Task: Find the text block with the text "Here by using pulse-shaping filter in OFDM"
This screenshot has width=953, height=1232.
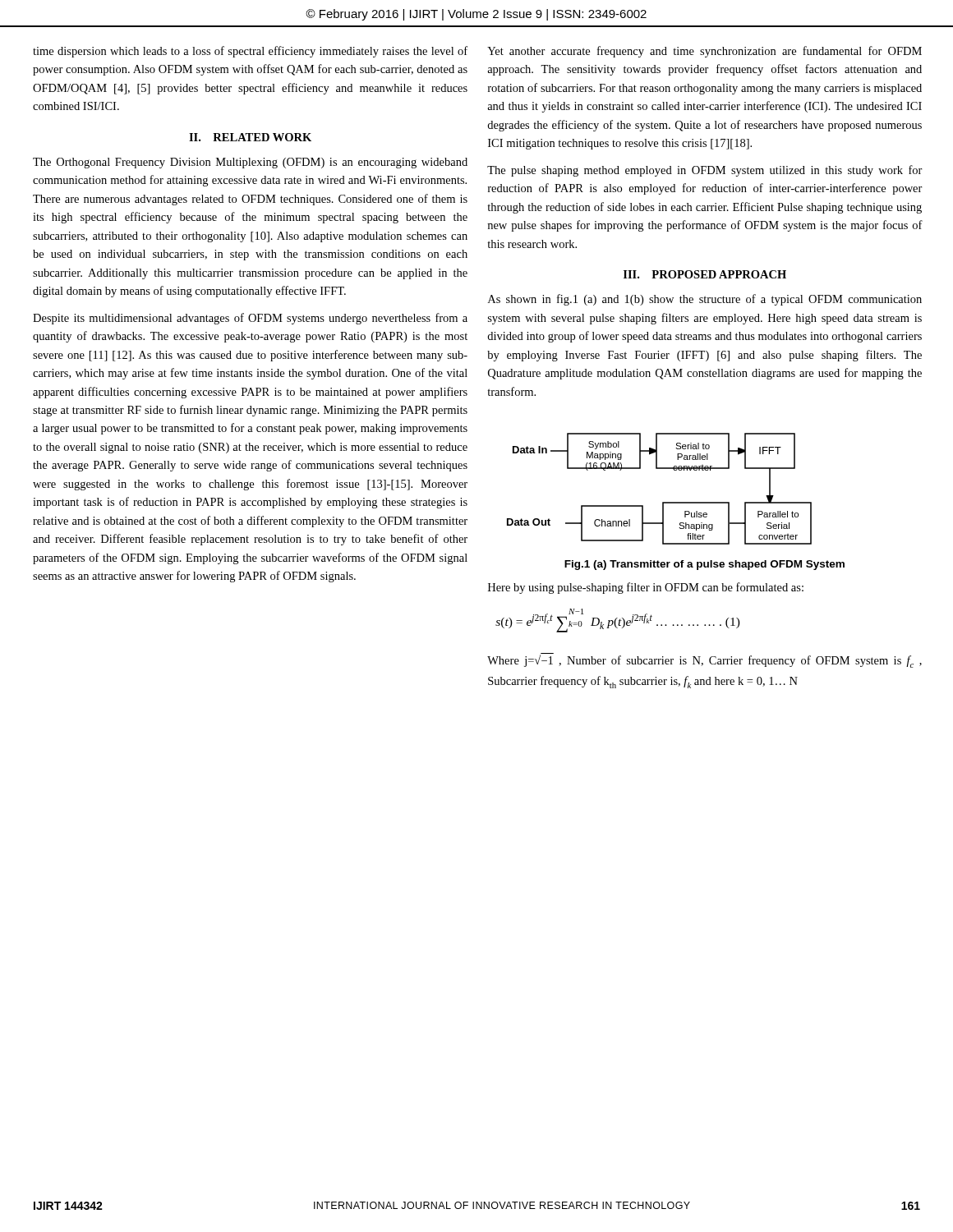Action: (x=705, y=587)
